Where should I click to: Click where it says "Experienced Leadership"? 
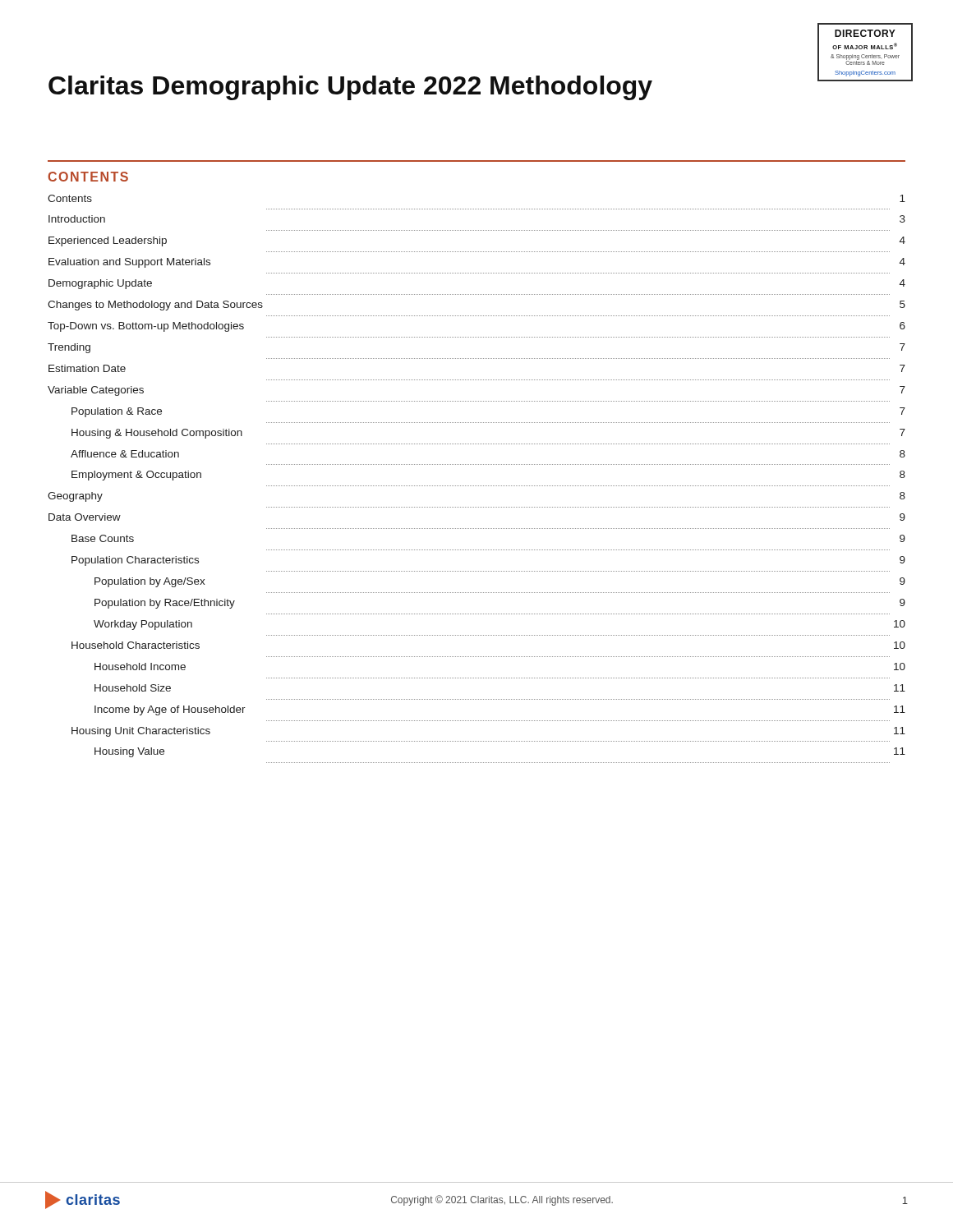[x=107, y=240]
